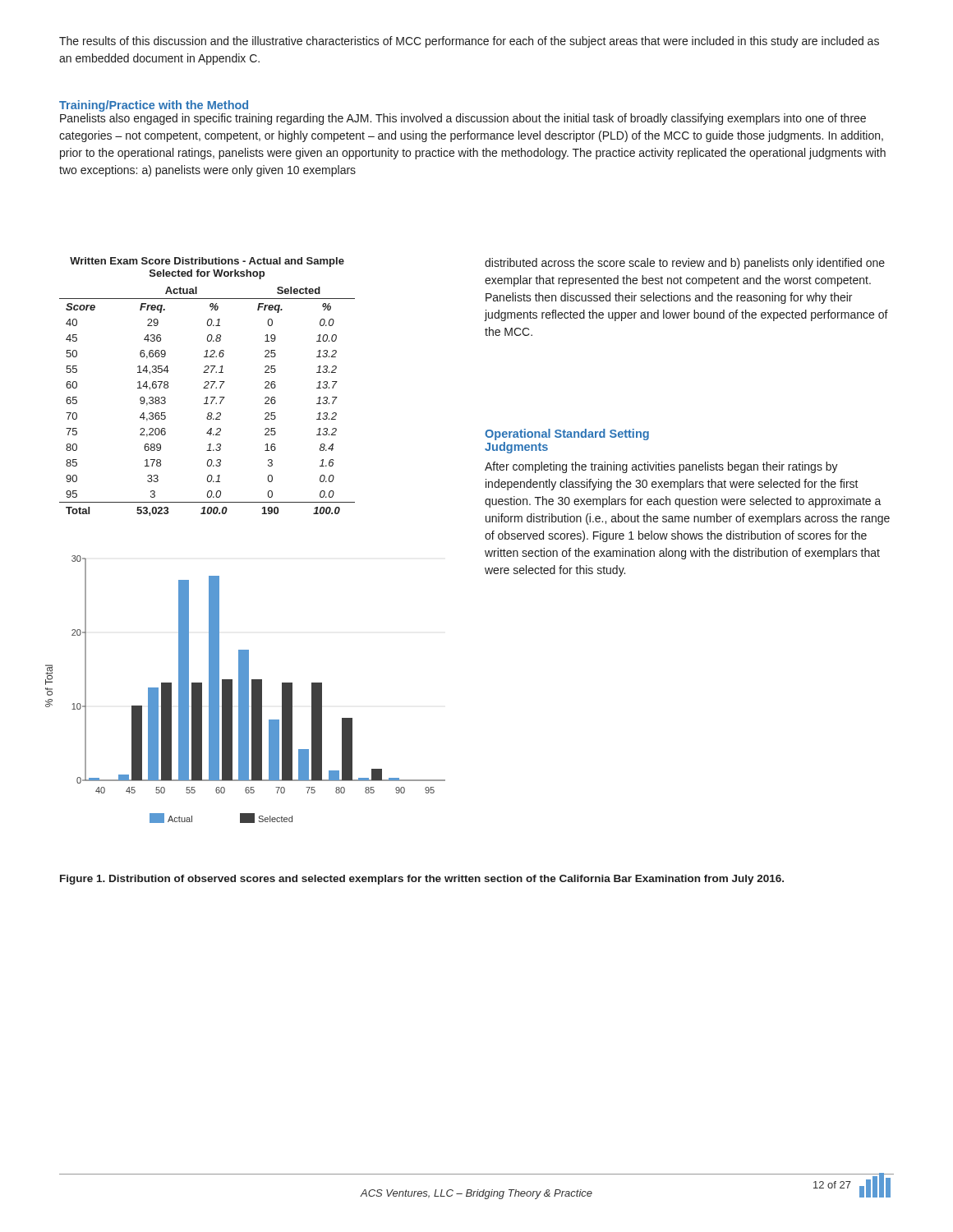Locate the table
Image resolution: width=953 pixels, height=1232 pixels.
pyautogui.click(x=256, y=386)
